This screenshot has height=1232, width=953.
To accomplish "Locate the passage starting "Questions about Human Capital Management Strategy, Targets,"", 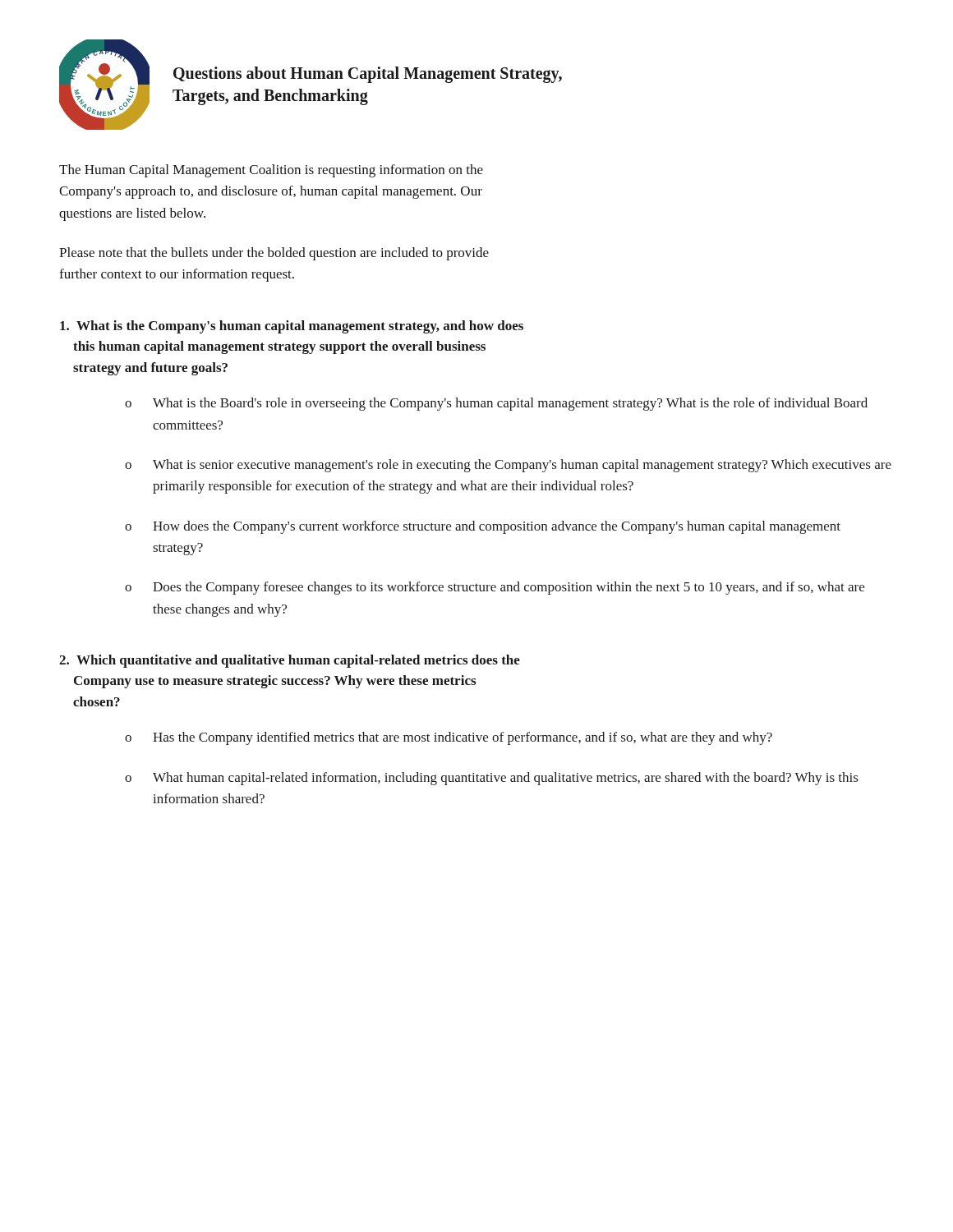I will click(x=367, y=84).
